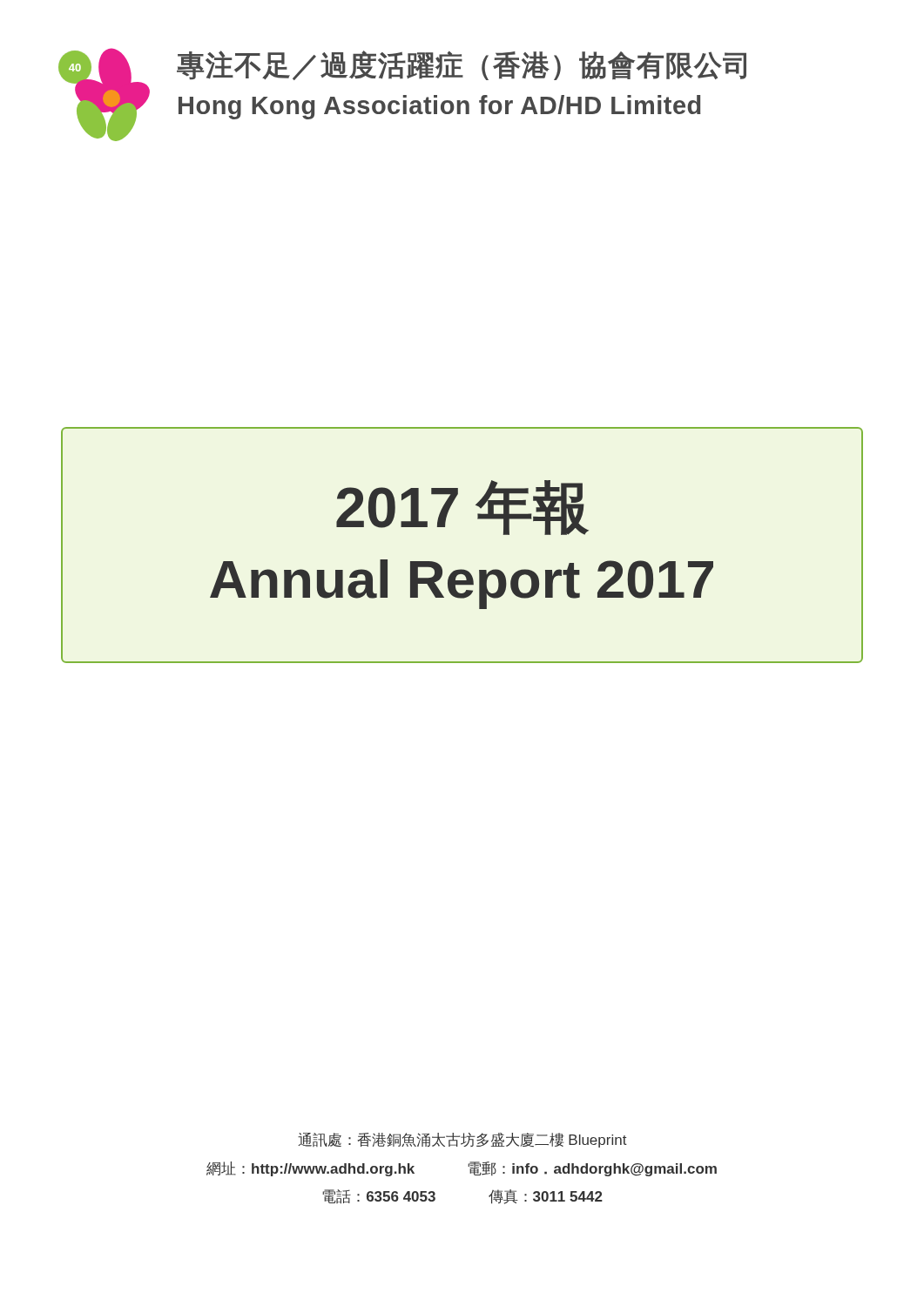The width and height of the screenshot is (924, 1307).
Task: Locate the title that reads "2017 年報 Annual Report 2017"
Action: tap(462, 542)
